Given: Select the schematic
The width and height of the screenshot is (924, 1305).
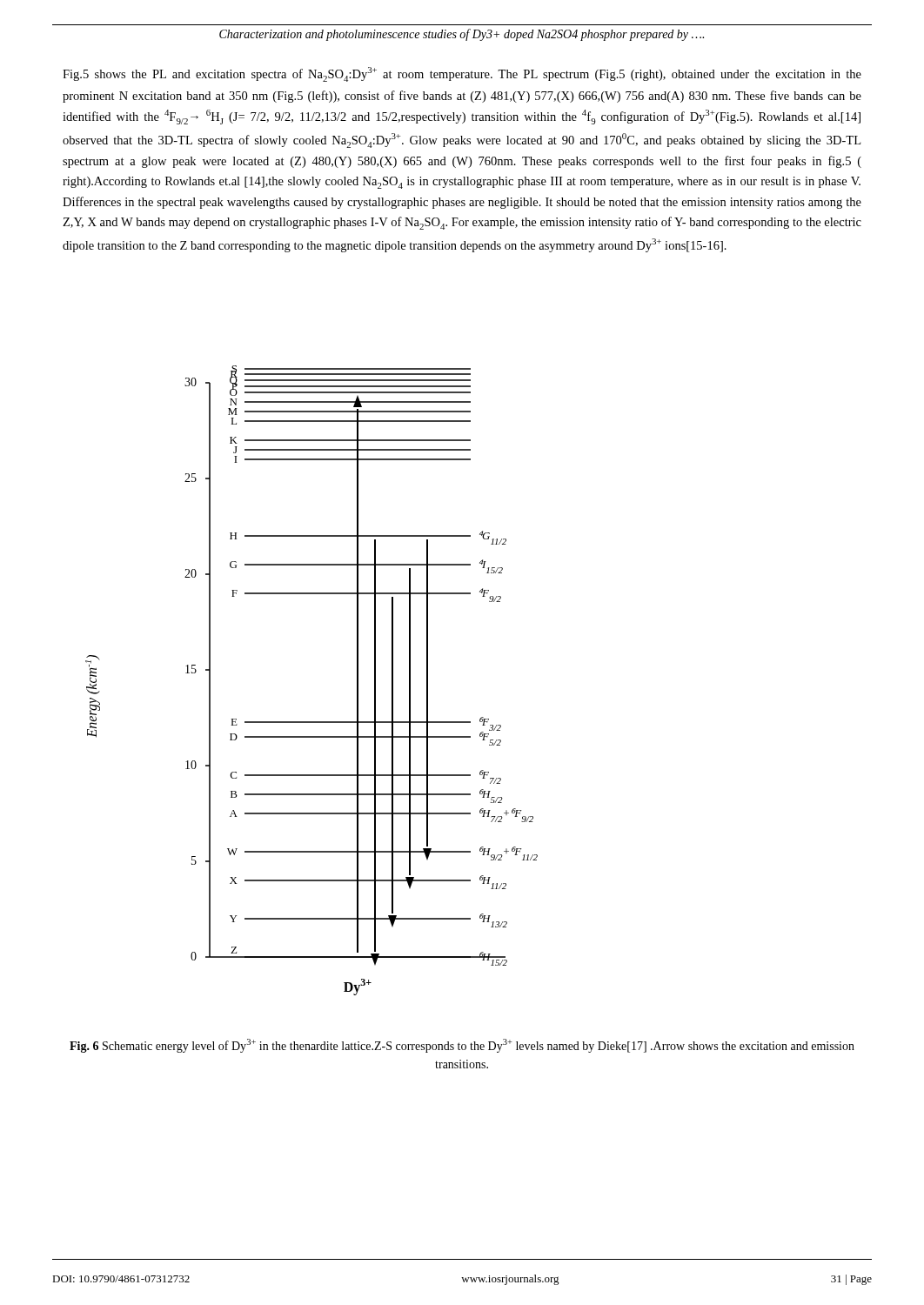Looking at the screenshot, I should [x=462, y=696].
